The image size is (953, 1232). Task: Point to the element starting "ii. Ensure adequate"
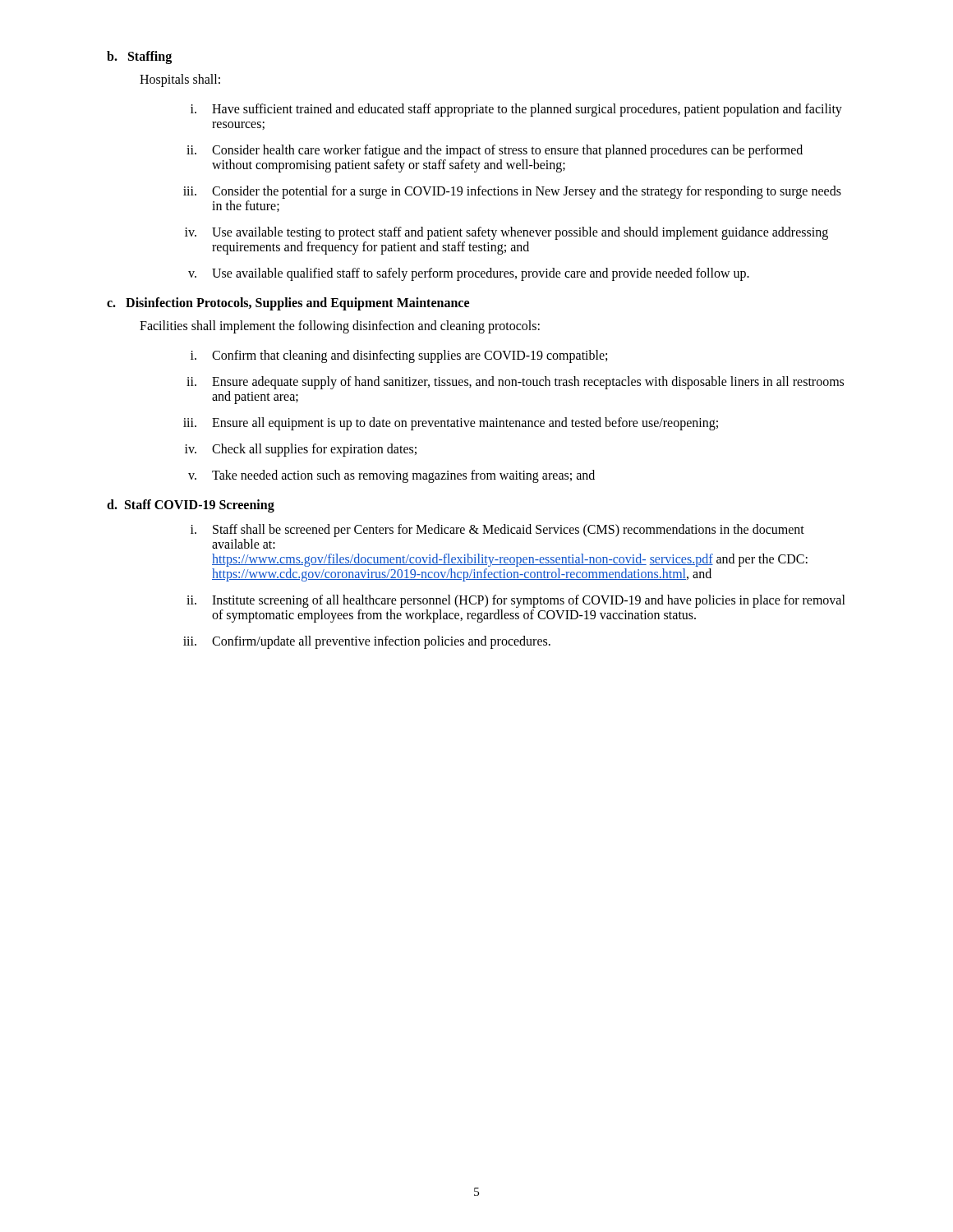501,389
